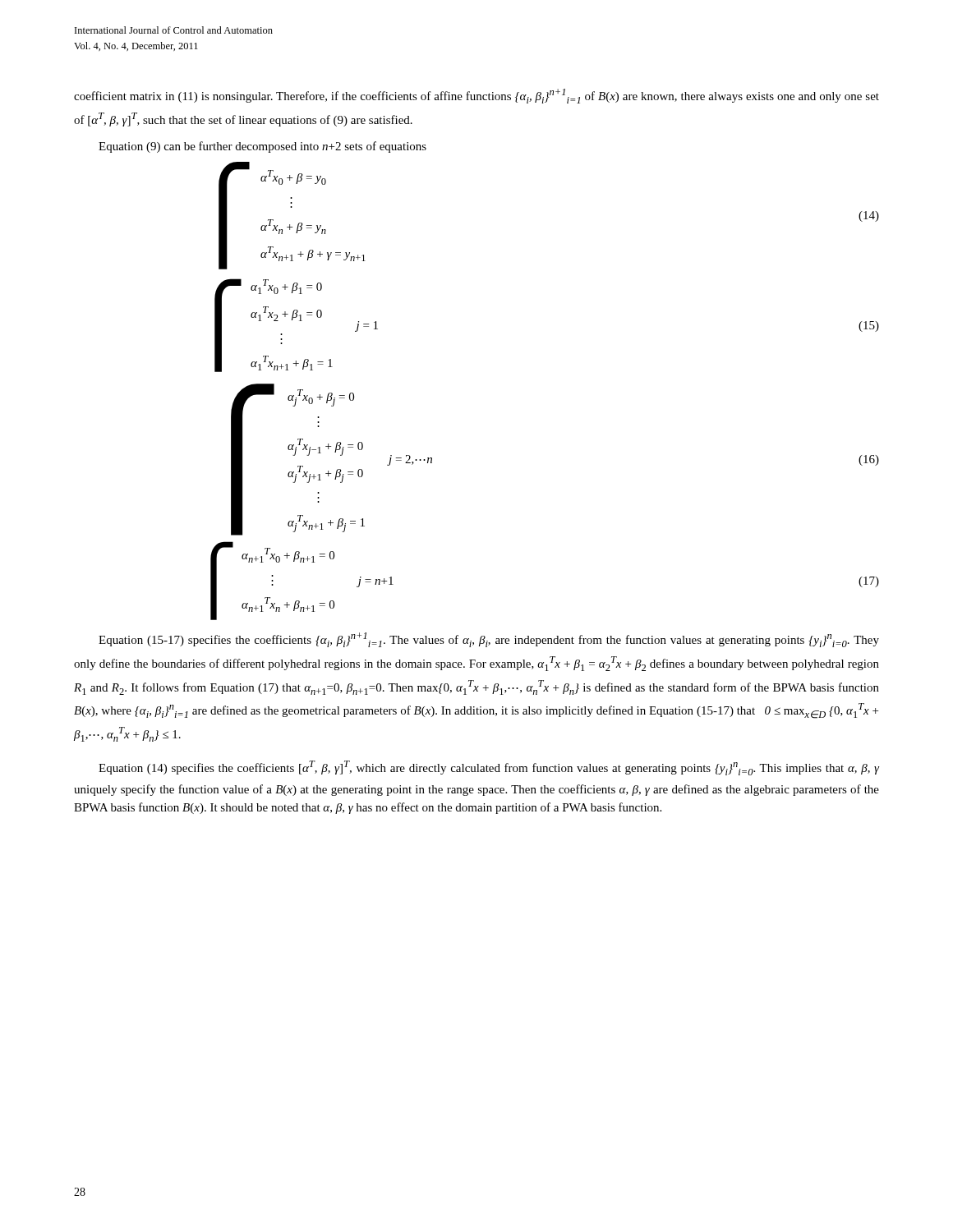This screenshot has height=1232, width=953.
Task: Find the block starting "⎧ α1Tx0 + β1 ="
Action: [302, 321]
